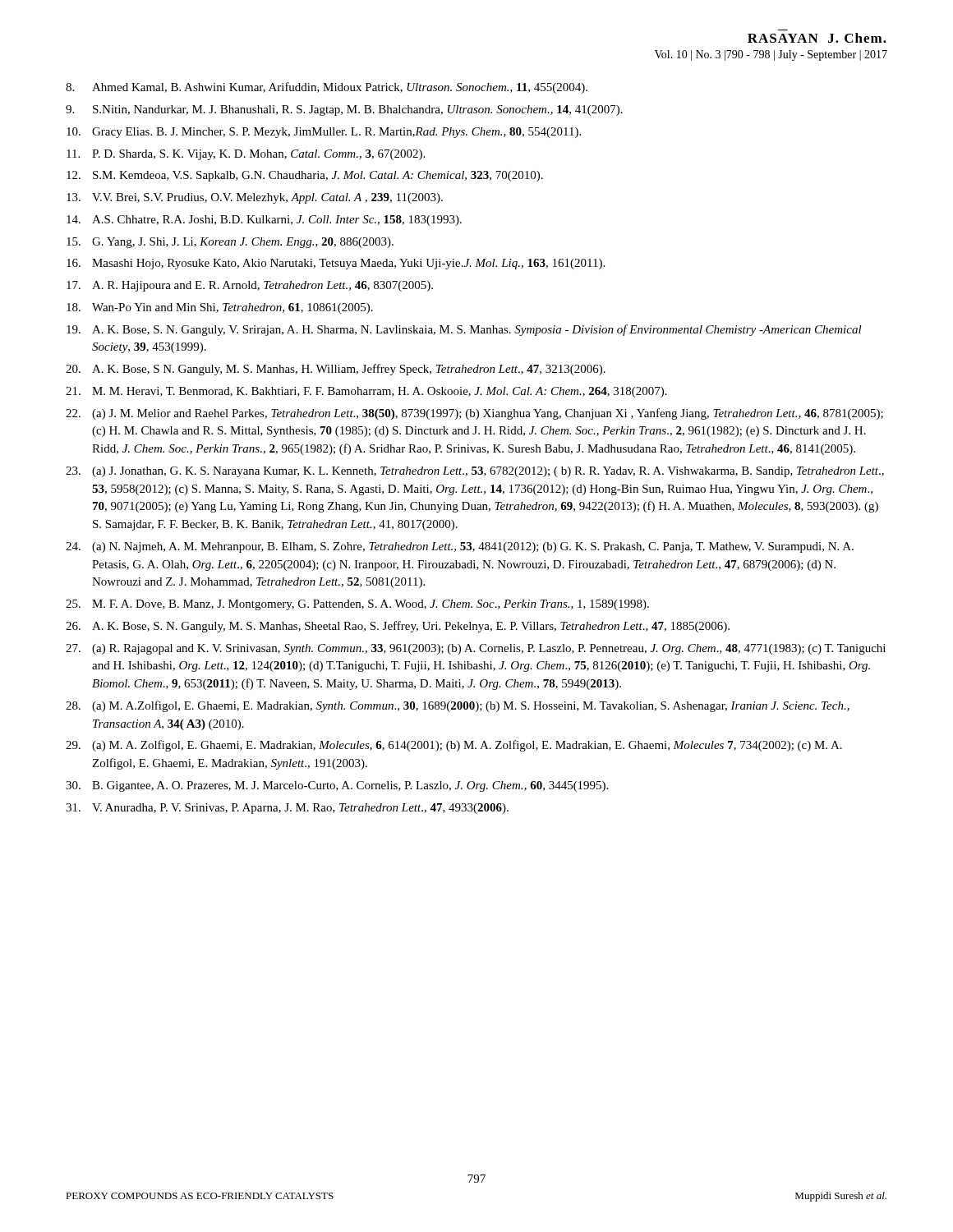Click on the element starting "21. M. M."
Screen dimensions: 1232x953
(x=476, y=391)
